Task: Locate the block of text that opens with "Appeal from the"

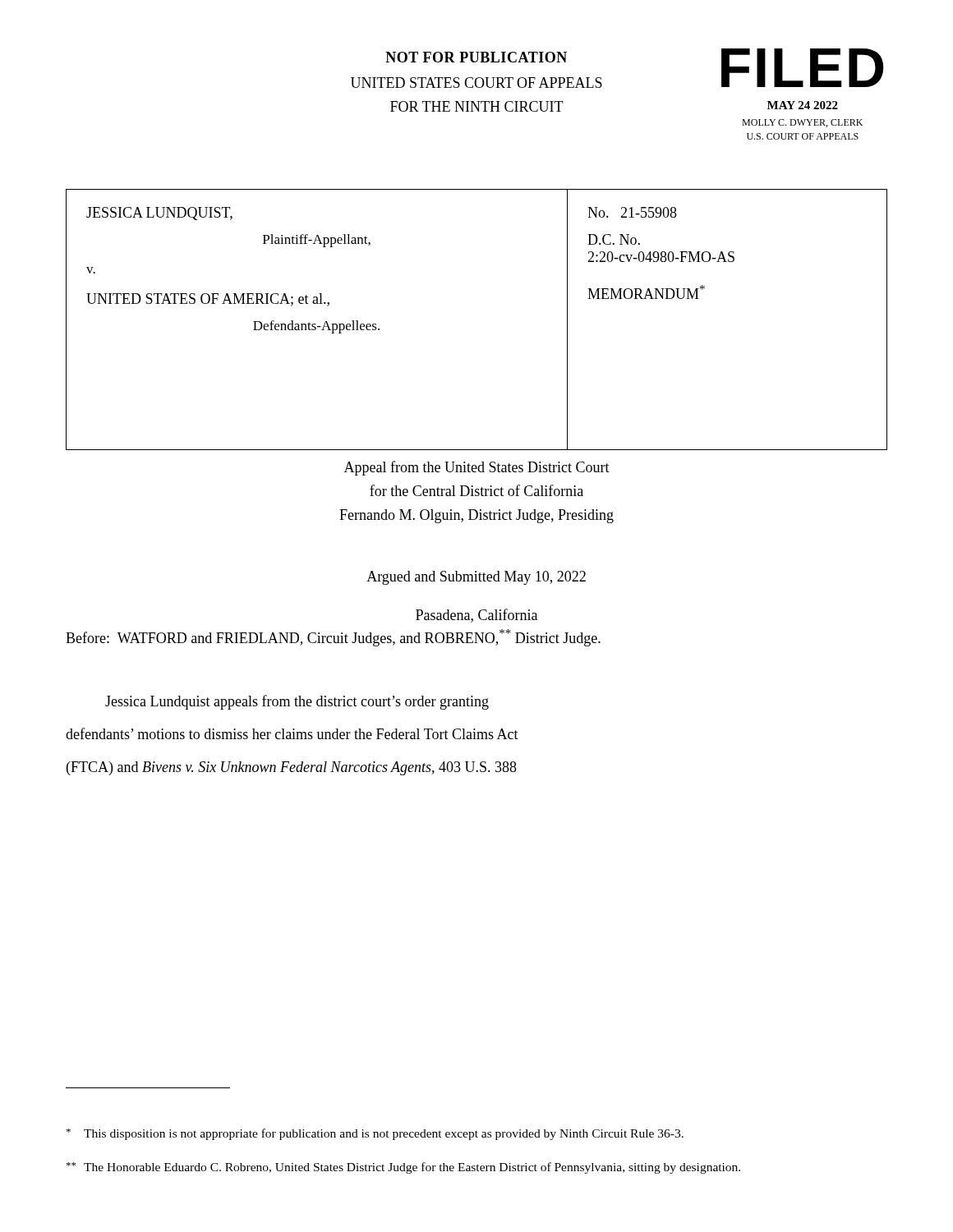Action: click(x=476, y=491)
